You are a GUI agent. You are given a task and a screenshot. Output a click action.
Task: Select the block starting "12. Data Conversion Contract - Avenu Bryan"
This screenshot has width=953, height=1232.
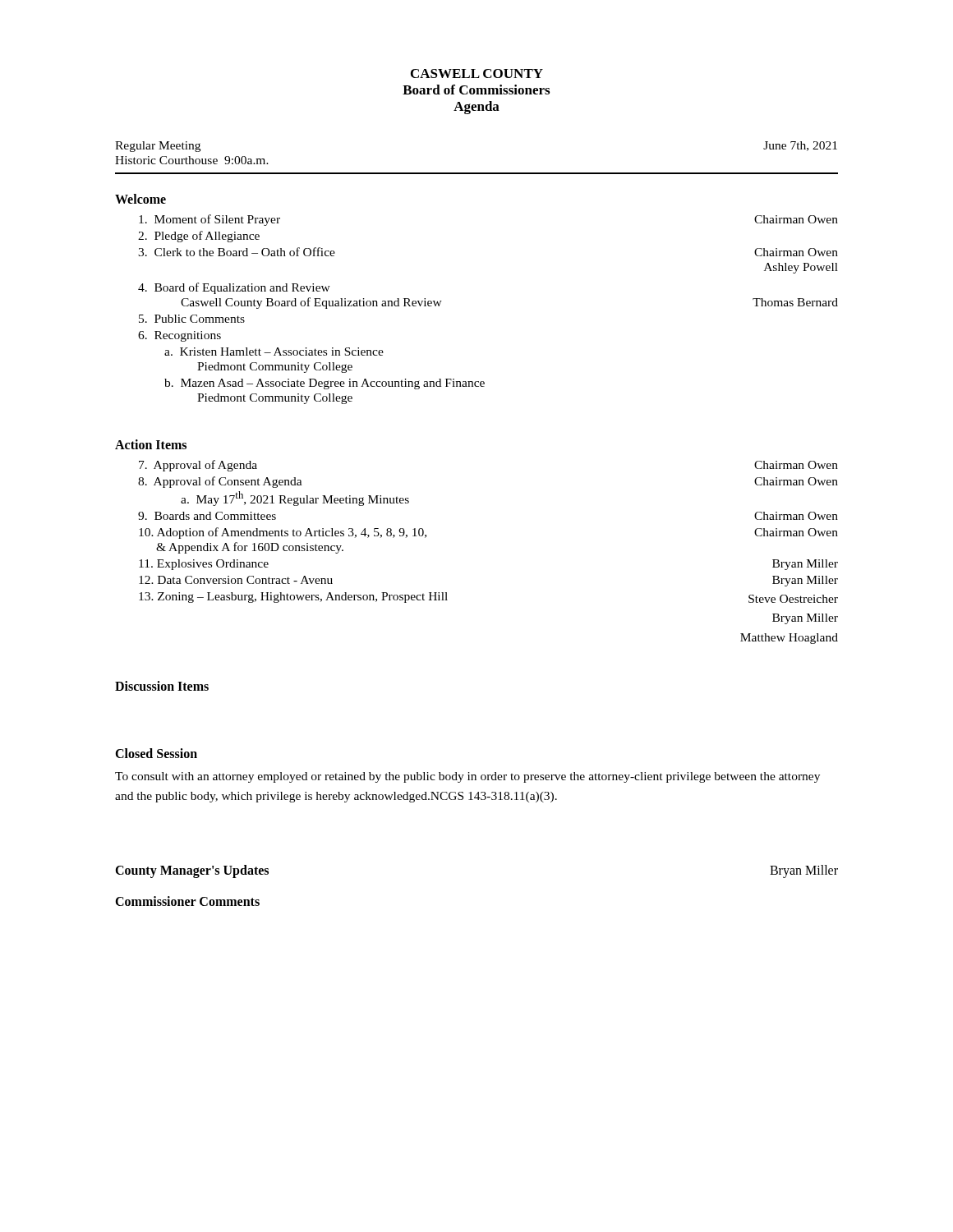click(236, 581)
